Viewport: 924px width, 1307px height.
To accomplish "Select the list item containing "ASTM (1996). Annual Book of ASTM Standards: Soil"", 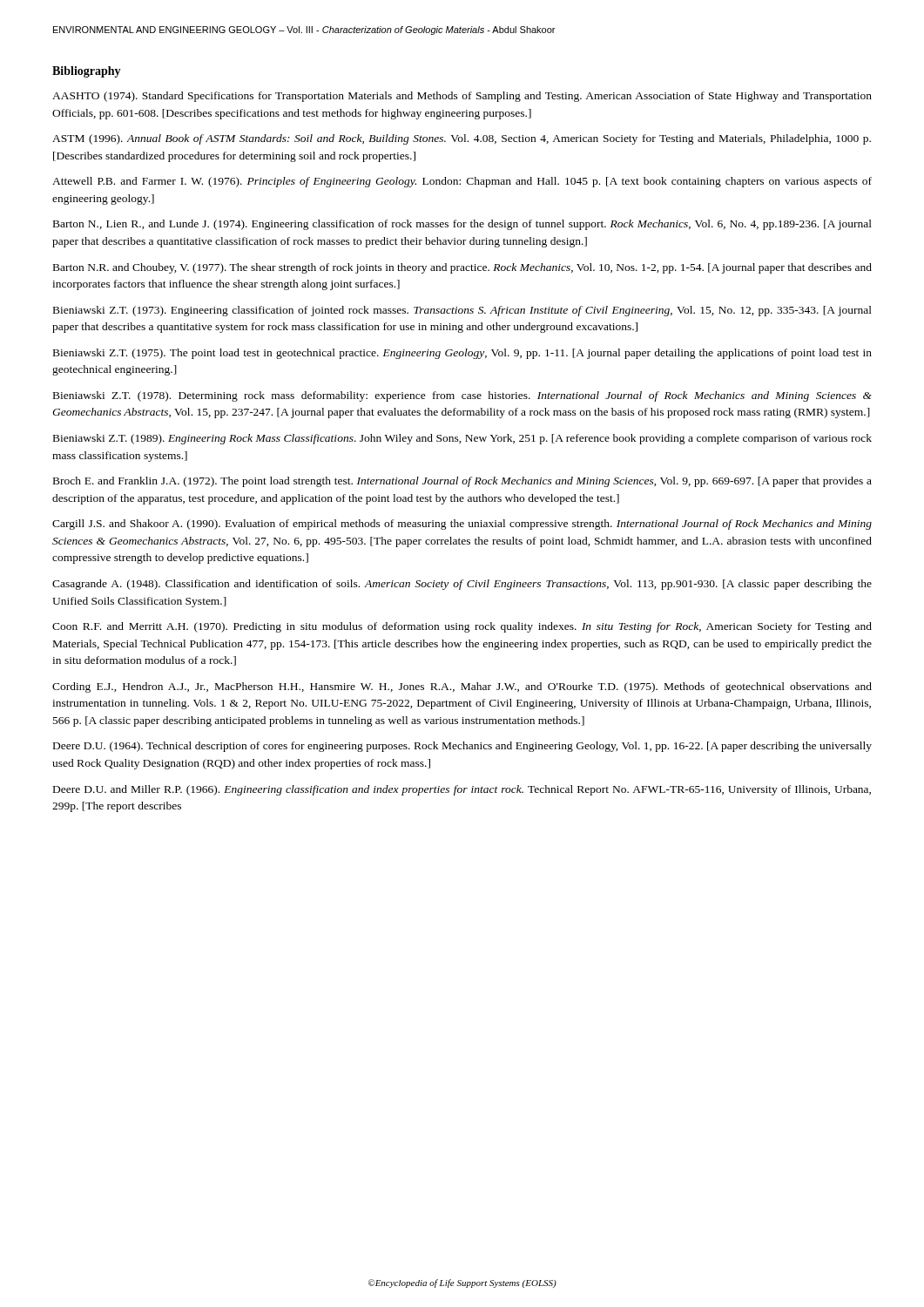I will 462,147.
